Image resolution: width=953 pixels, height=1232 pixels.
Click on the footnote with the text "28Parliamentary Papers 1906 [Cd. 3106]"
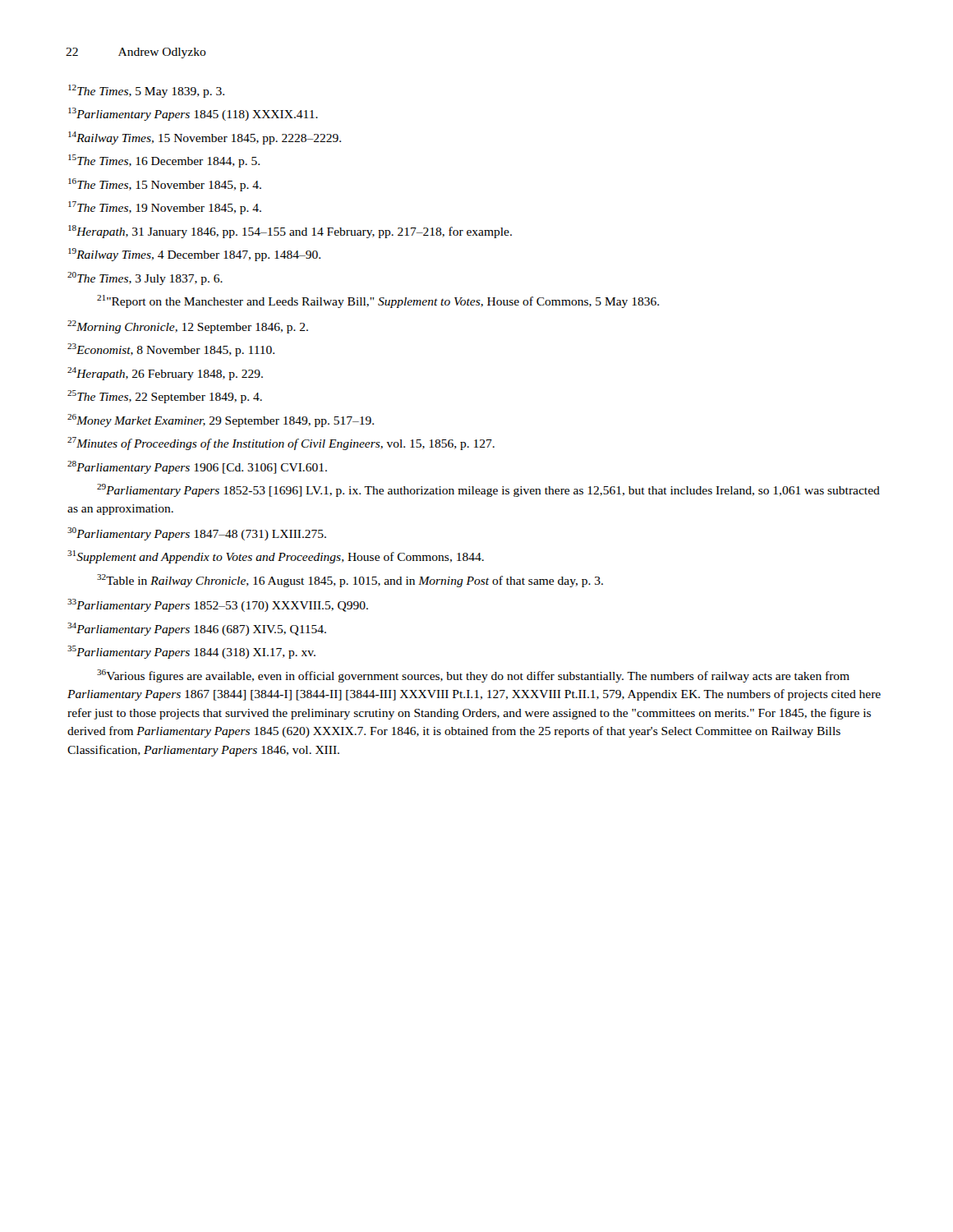pos(198,466)
